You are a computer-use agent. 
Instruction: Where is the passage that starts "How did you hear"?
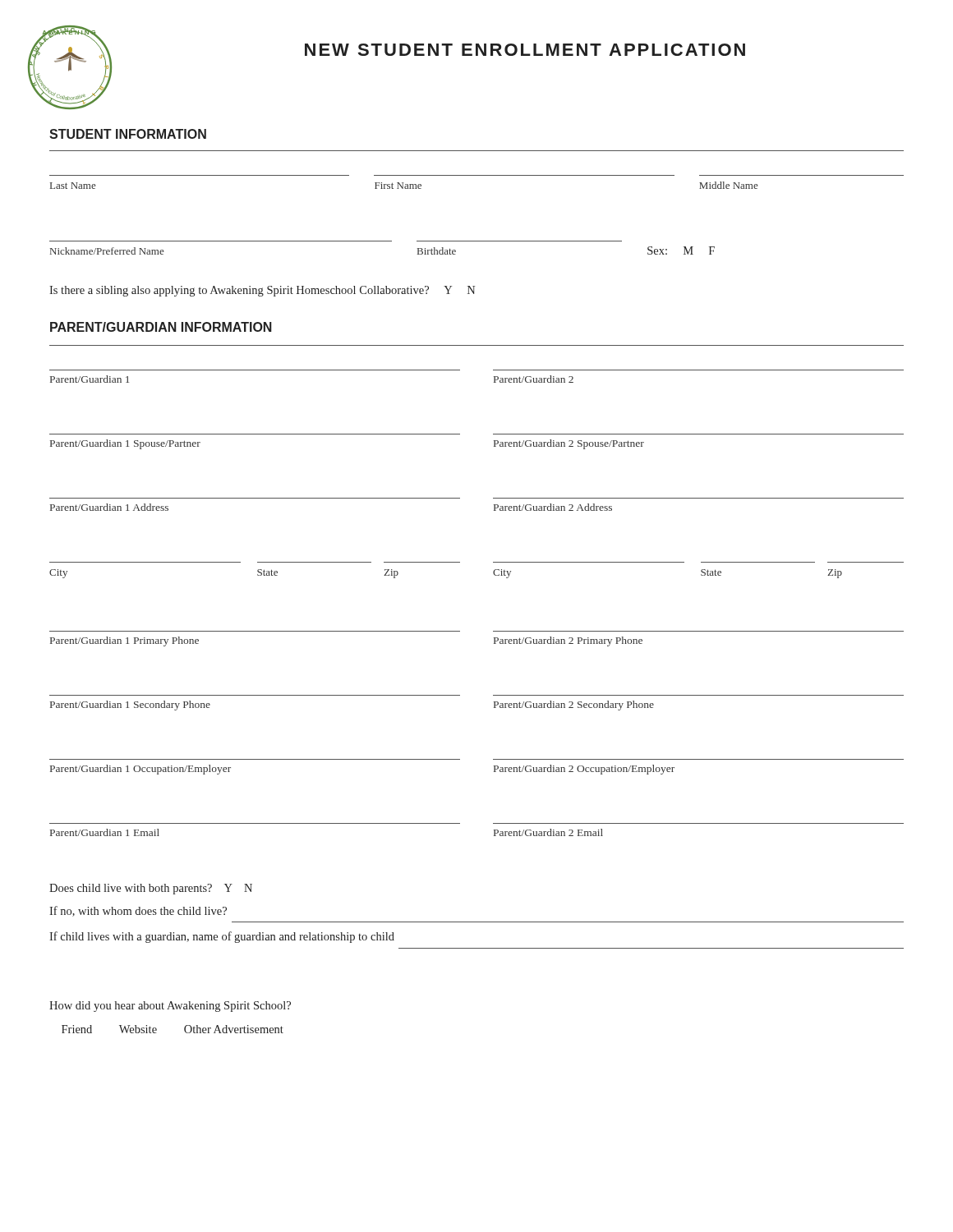click(170, 1007)
